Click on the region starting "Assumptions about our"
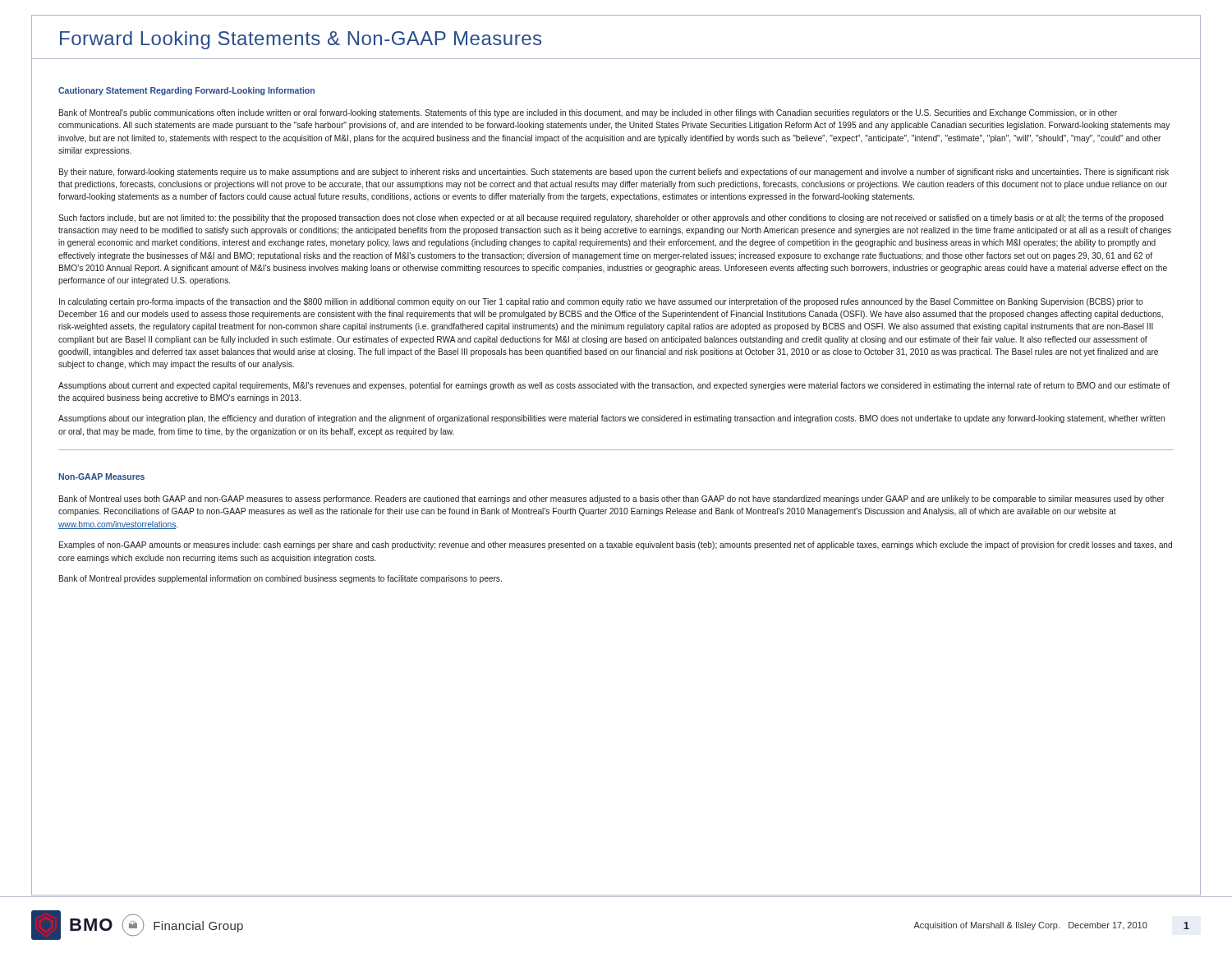This screenshot has width=1232, height=953. pyautogui.click(x=616, y=425)
